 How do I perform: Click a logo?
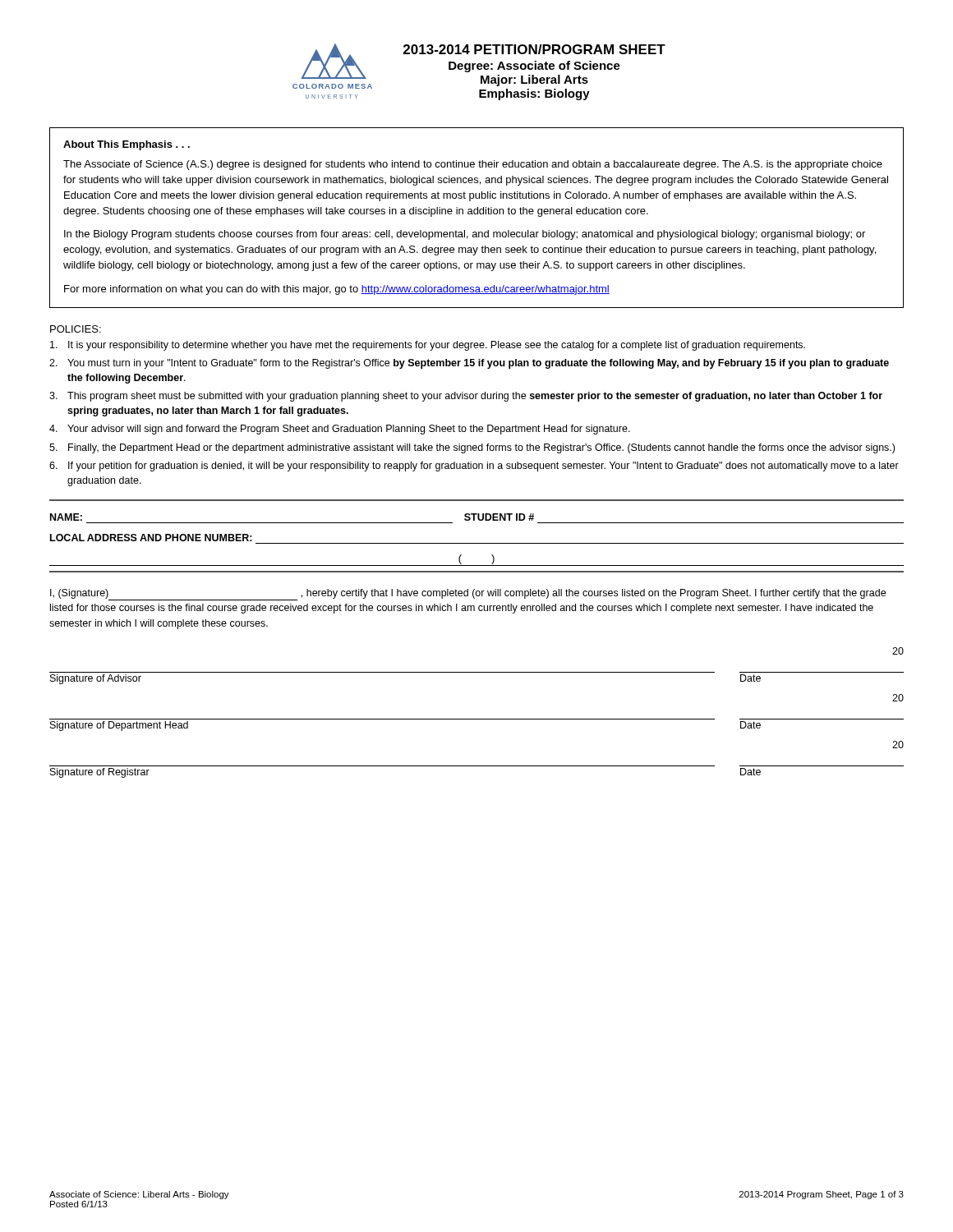coord(333,71)
